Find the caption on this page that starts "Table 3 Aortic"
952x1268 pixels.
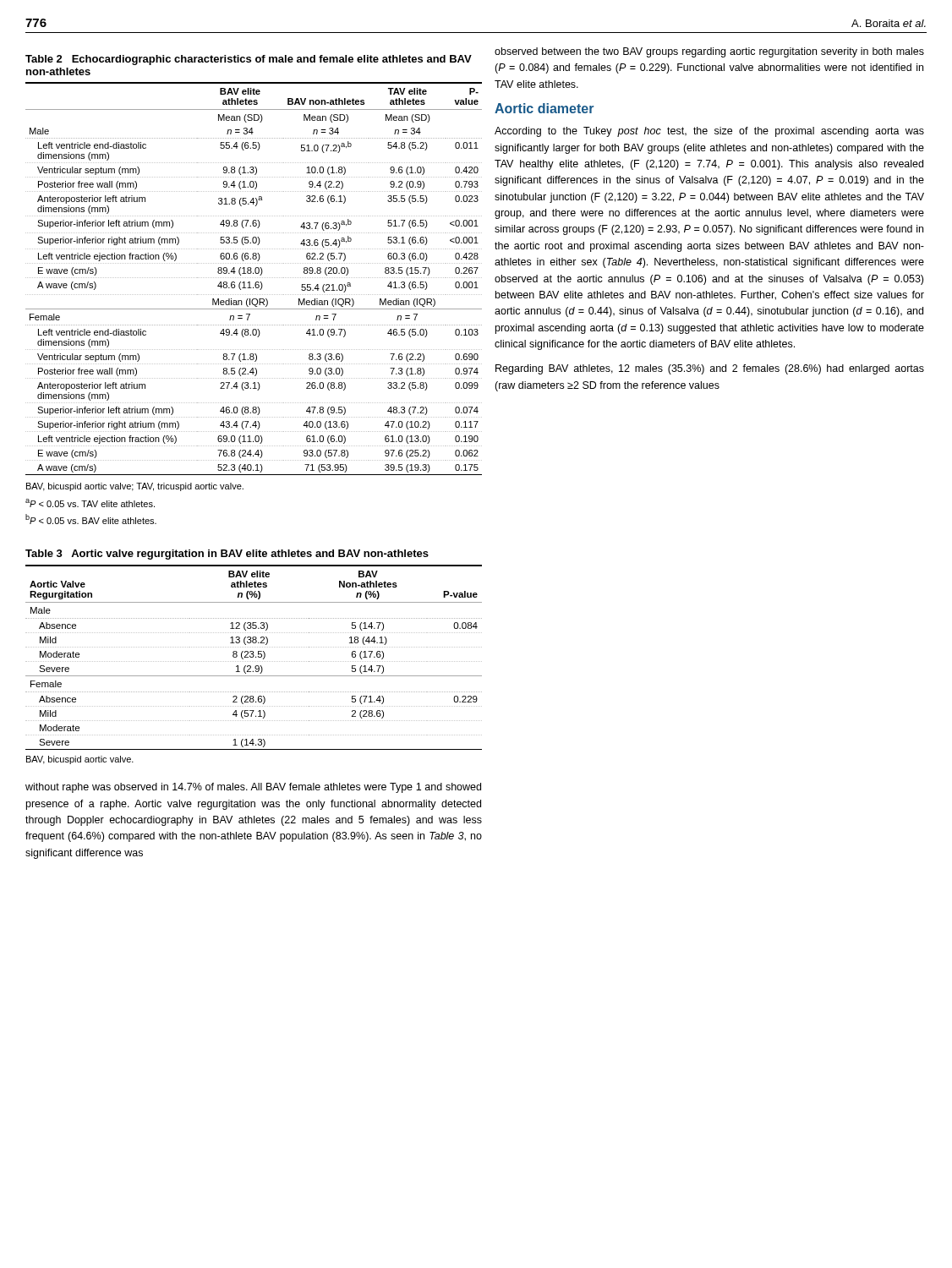(227, 553)
